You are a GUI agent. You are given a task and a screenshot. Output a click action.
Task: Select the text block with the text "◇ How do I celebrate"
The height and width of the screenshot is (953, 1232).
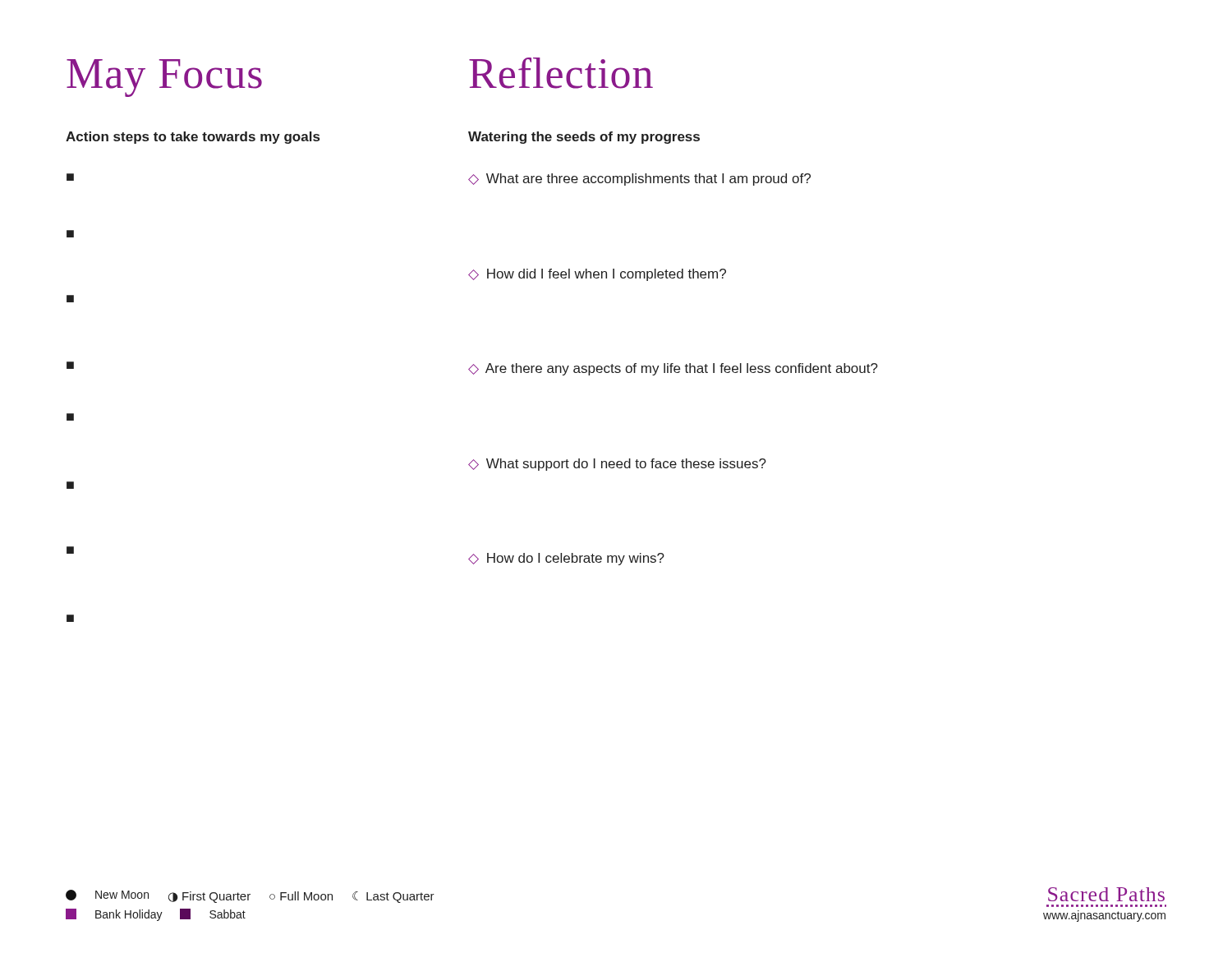tap(566, 558)
